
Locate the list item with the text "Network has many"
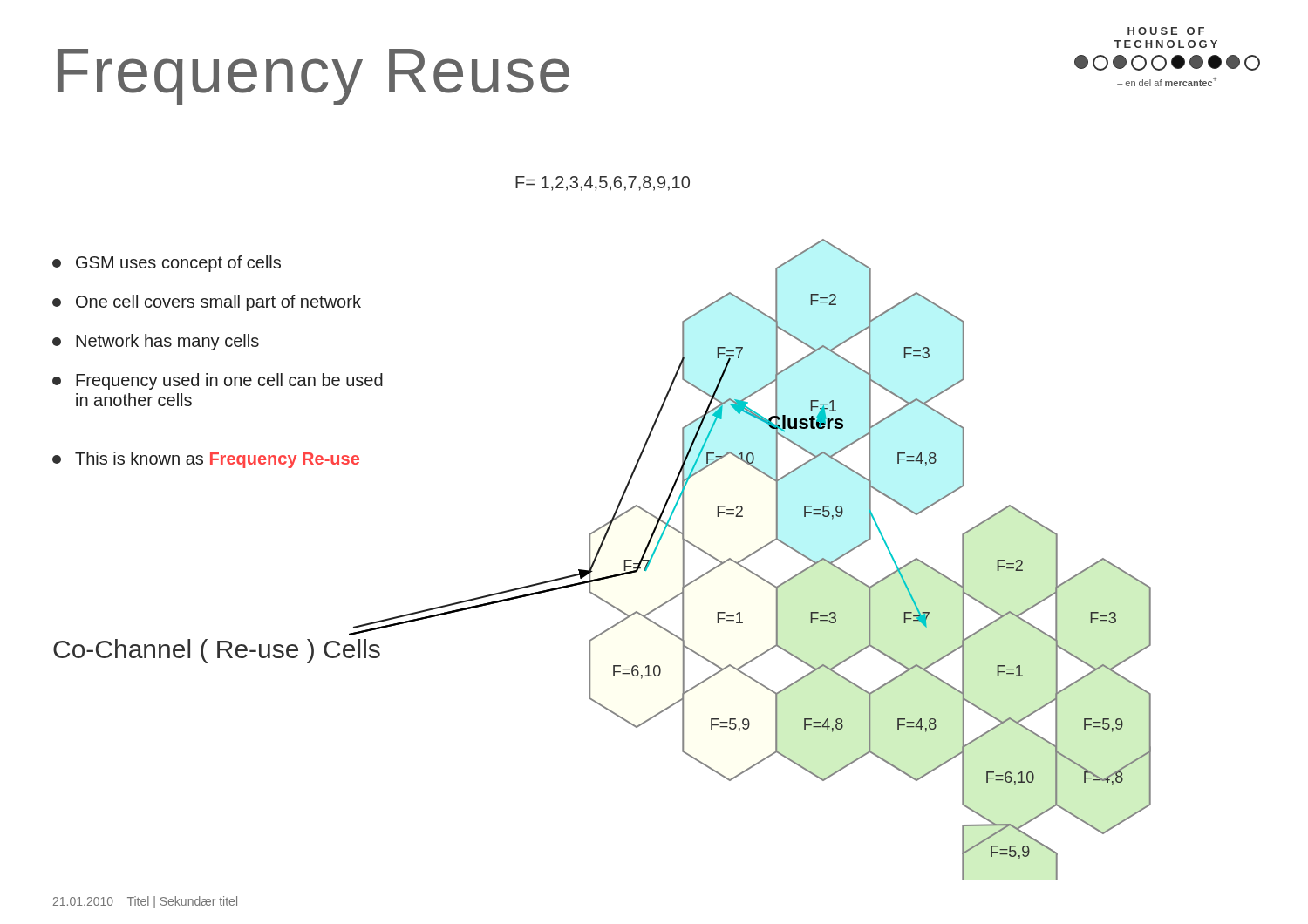coord(156,341)
